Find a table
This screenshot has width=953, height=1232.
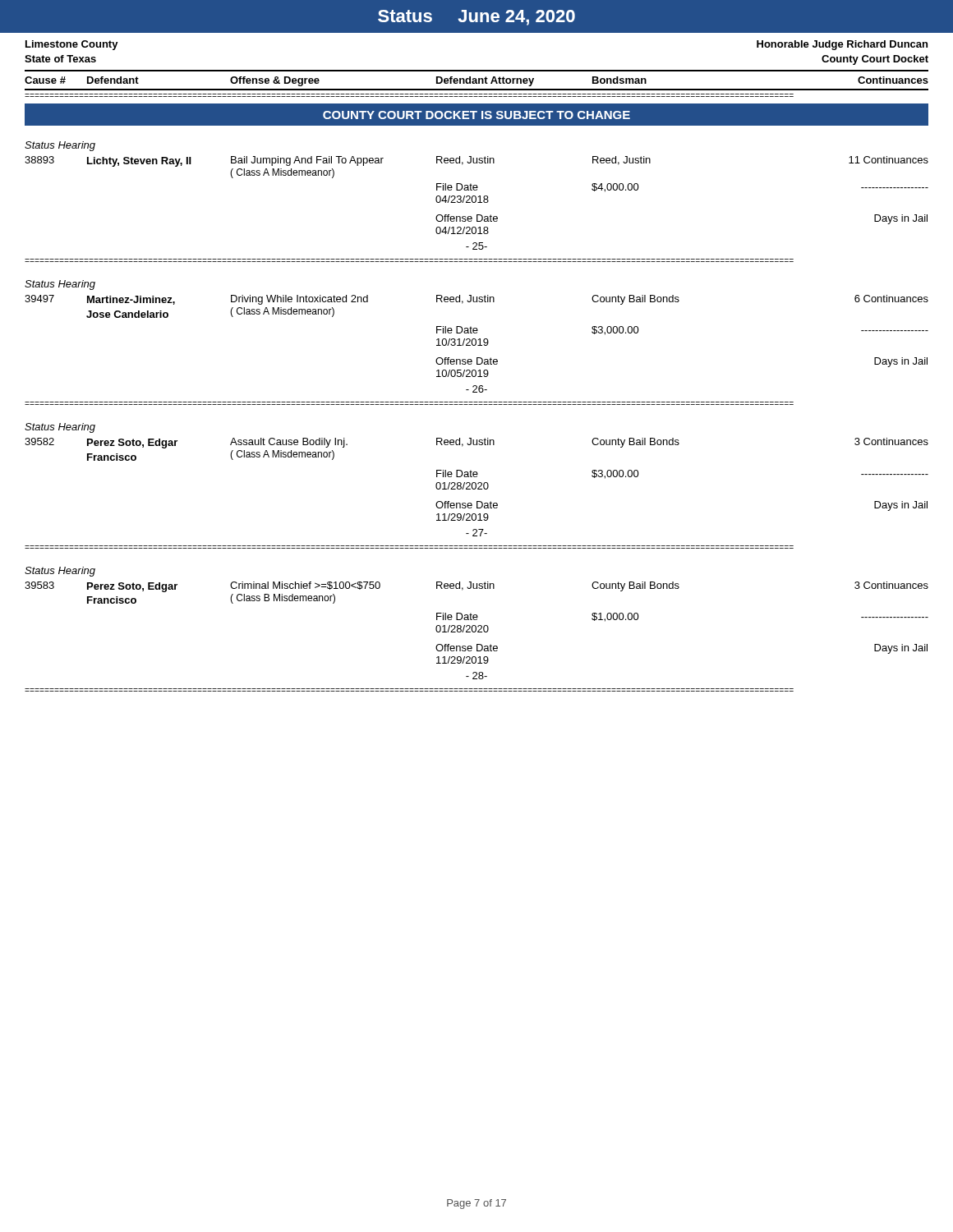point(476,383)
